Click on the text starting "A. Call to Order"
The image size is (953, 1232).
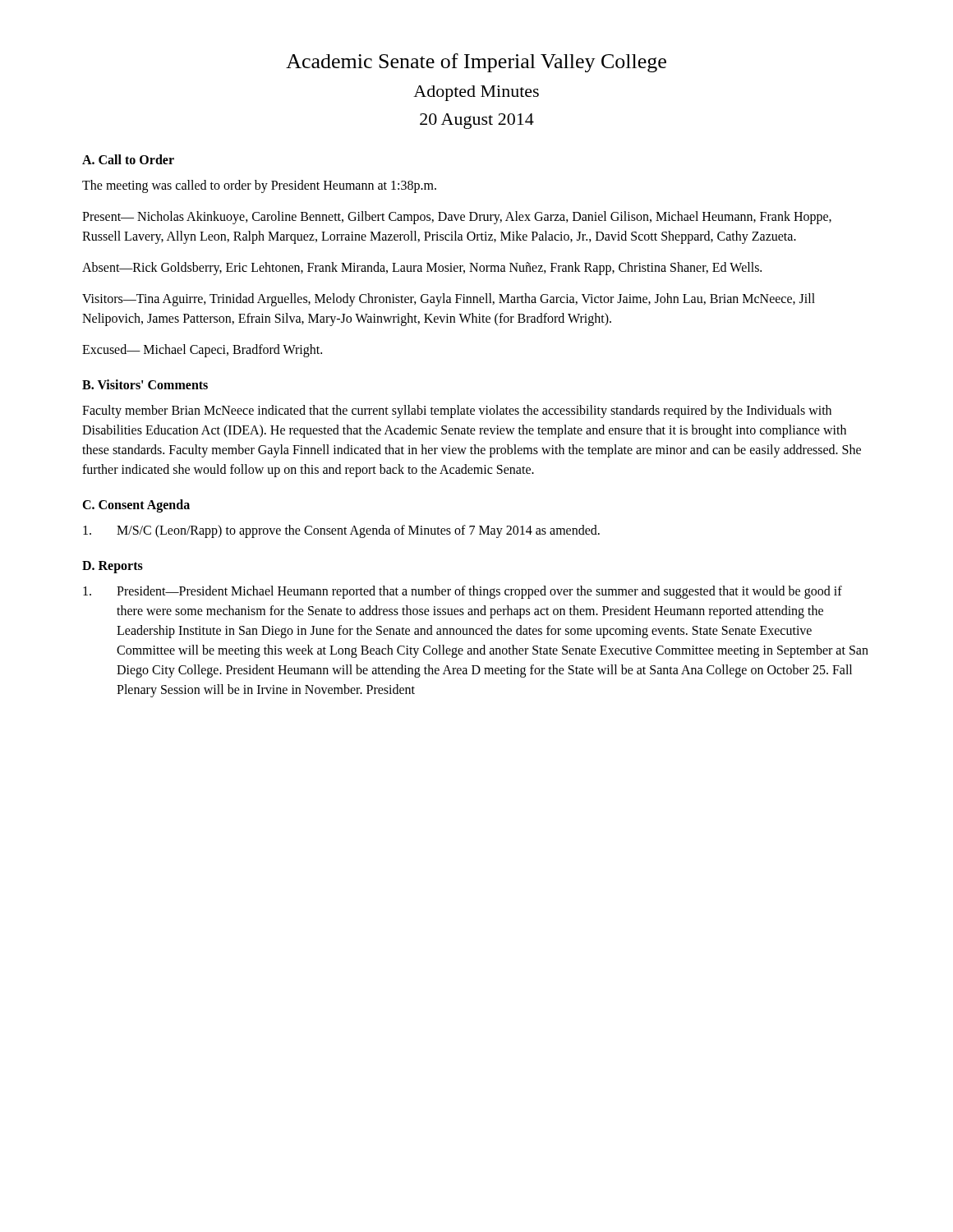[128, 159]
